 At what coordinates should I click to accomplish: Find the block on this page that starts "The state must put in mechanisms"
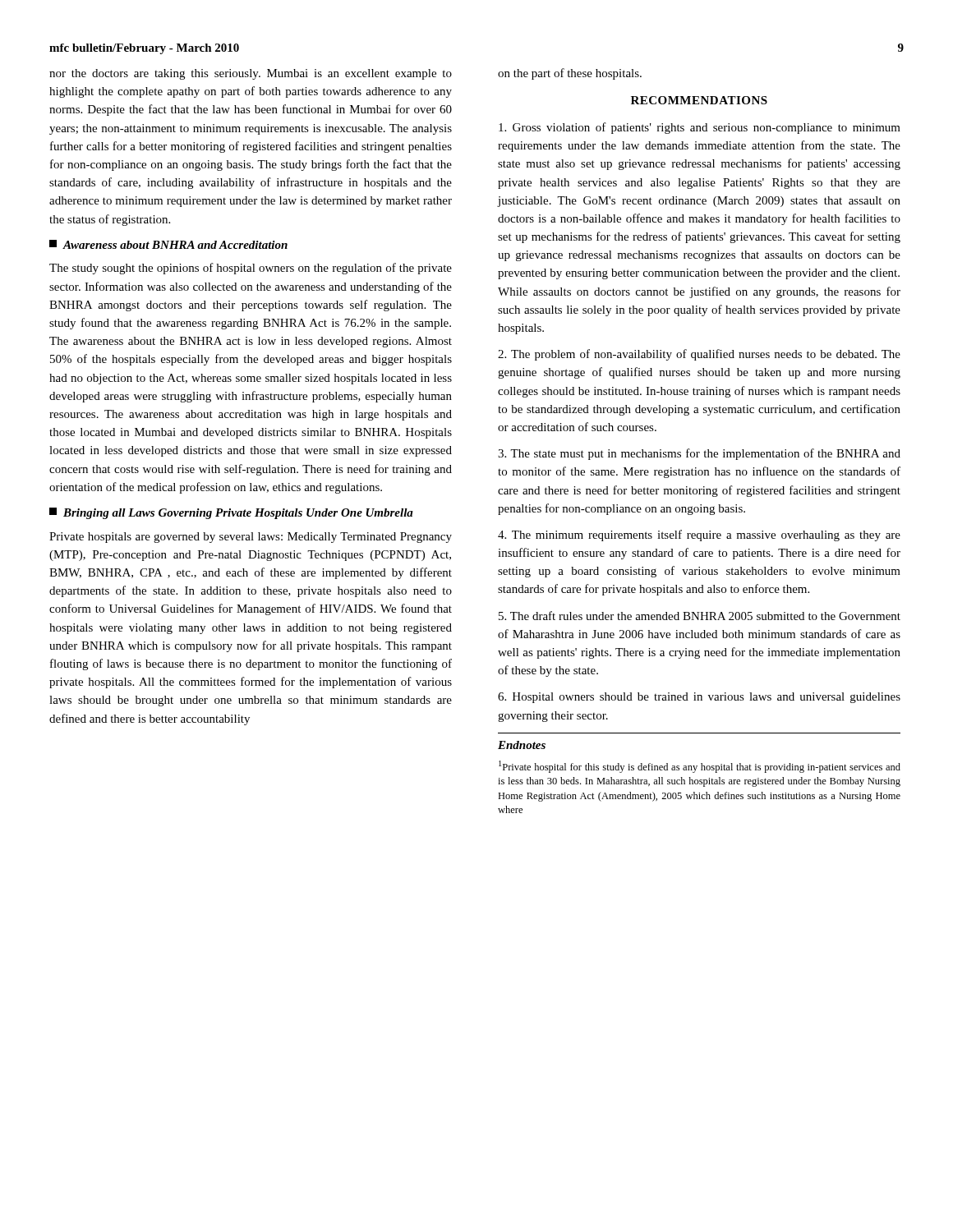click(699, 481)
